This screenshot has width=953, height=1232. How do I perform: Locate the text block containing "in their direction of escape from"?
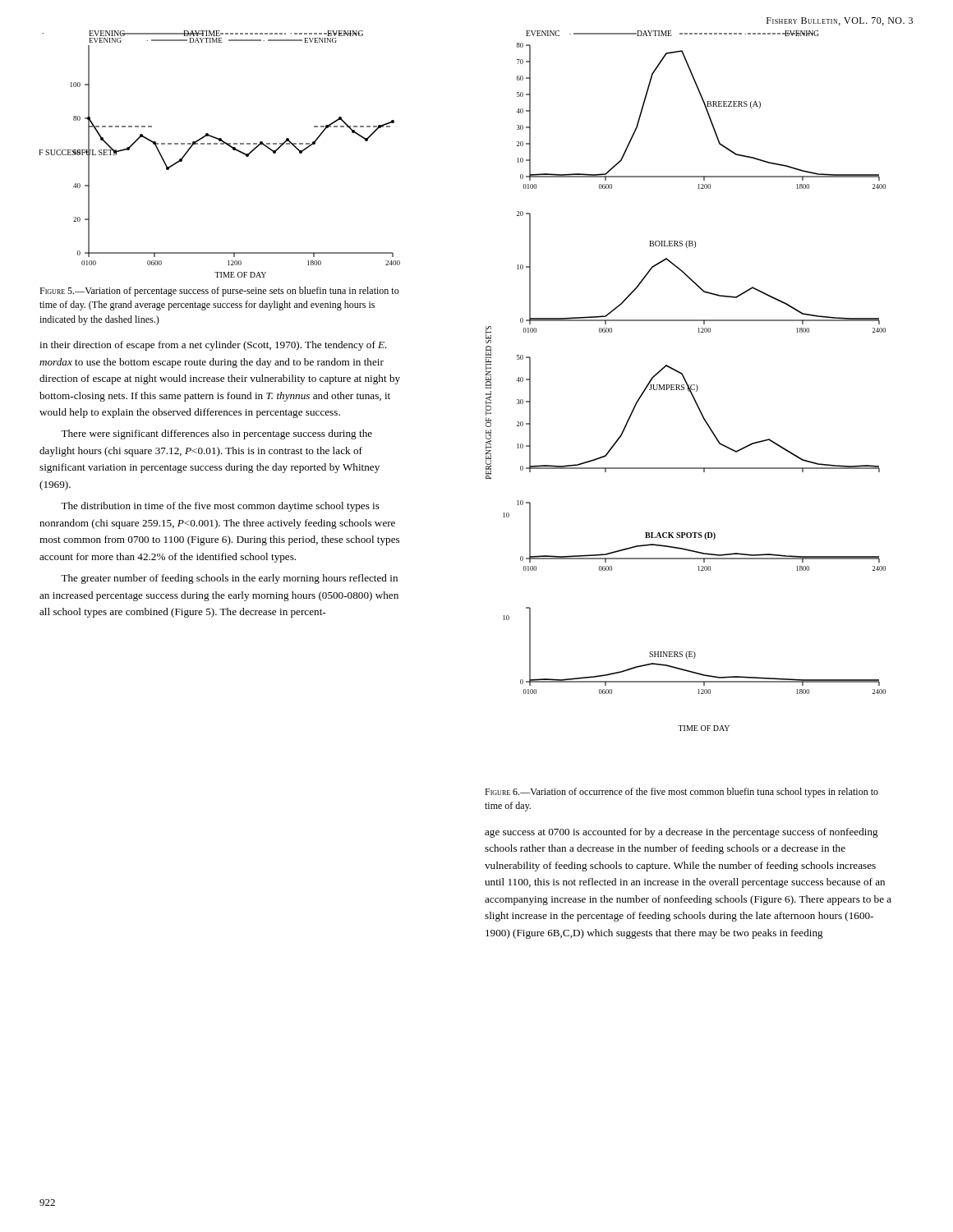pyautogui.click(x=224, y=379)
